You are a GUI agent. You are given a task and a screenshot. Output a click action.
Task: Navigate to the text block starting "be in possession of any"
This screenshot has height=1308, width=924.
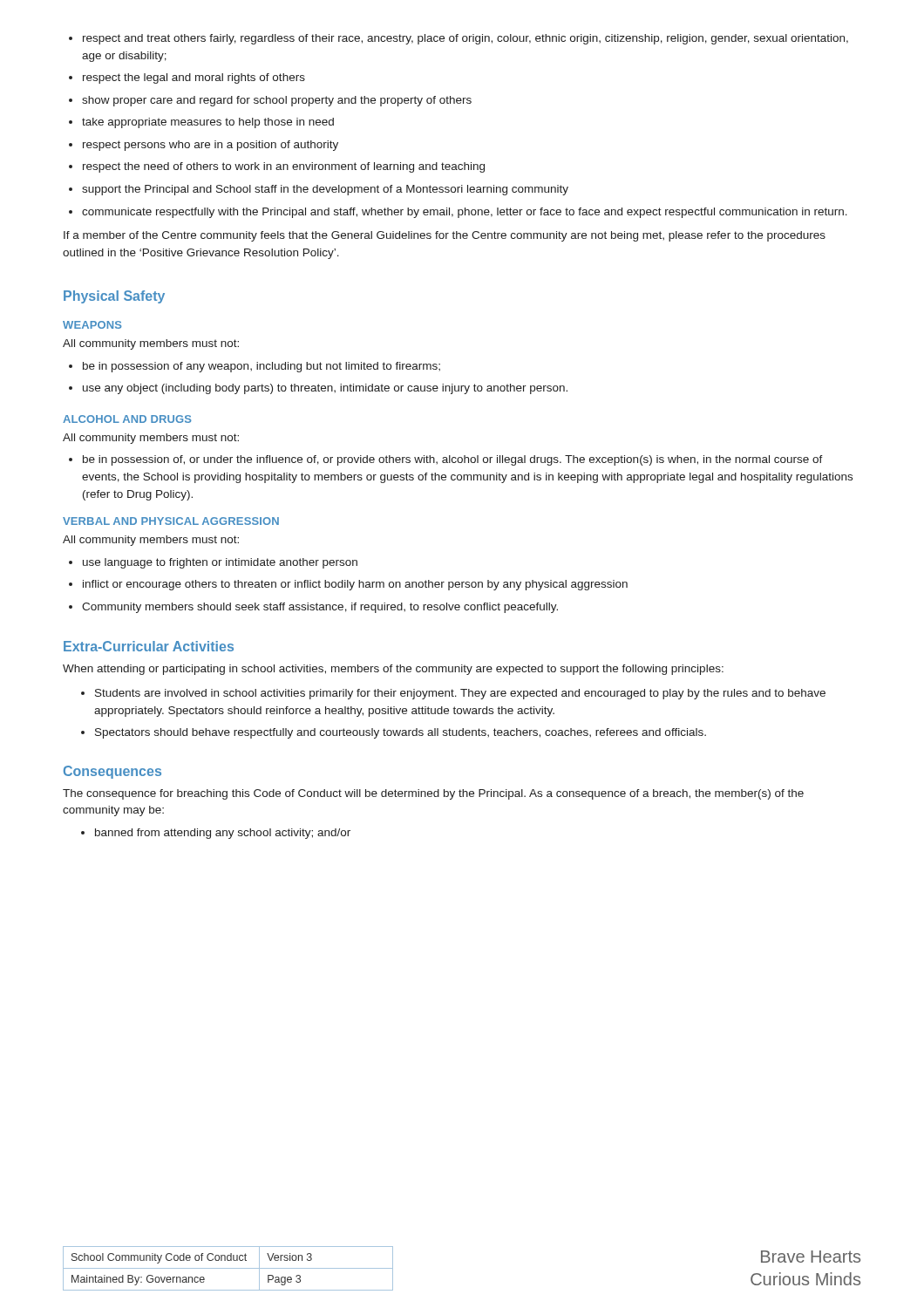255,367
